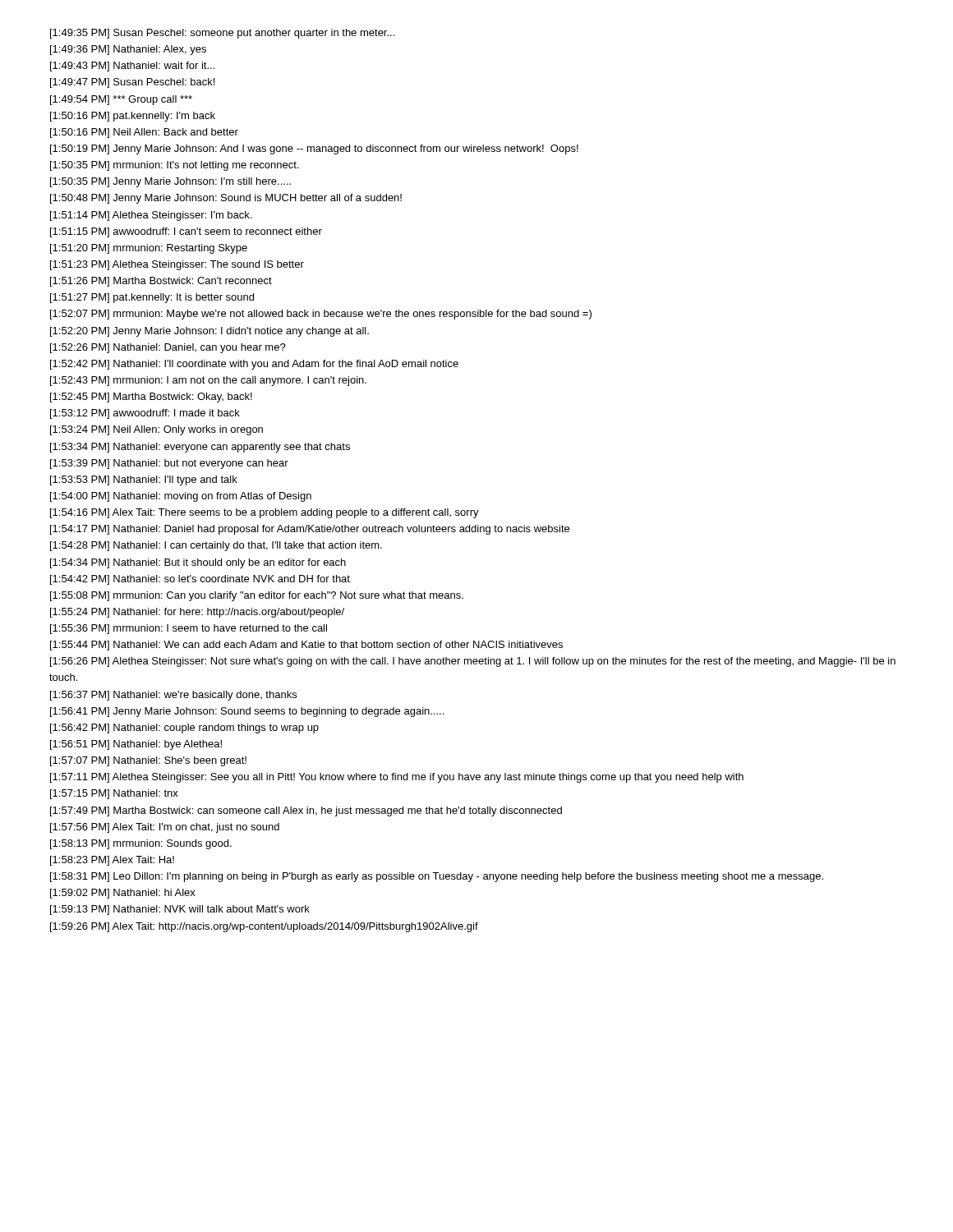The width and height of the screenshot is (953, 1232).
Task: Point to the block beginning "[1:58:31 PM] Leo Dillon: I'm"
Action: 437,876
